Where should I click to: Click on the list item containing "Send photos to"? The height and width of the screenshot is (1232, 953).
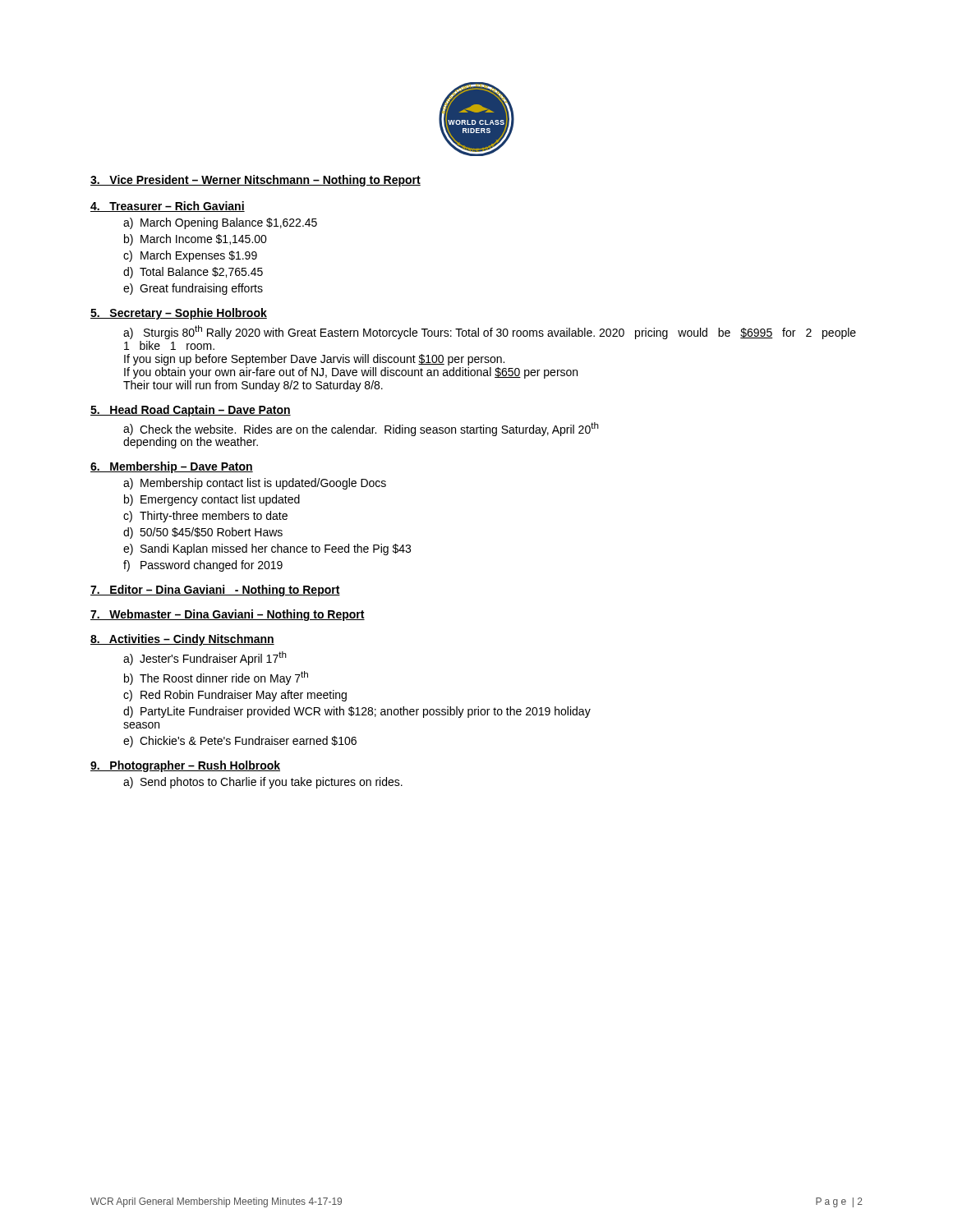point(271,782)
